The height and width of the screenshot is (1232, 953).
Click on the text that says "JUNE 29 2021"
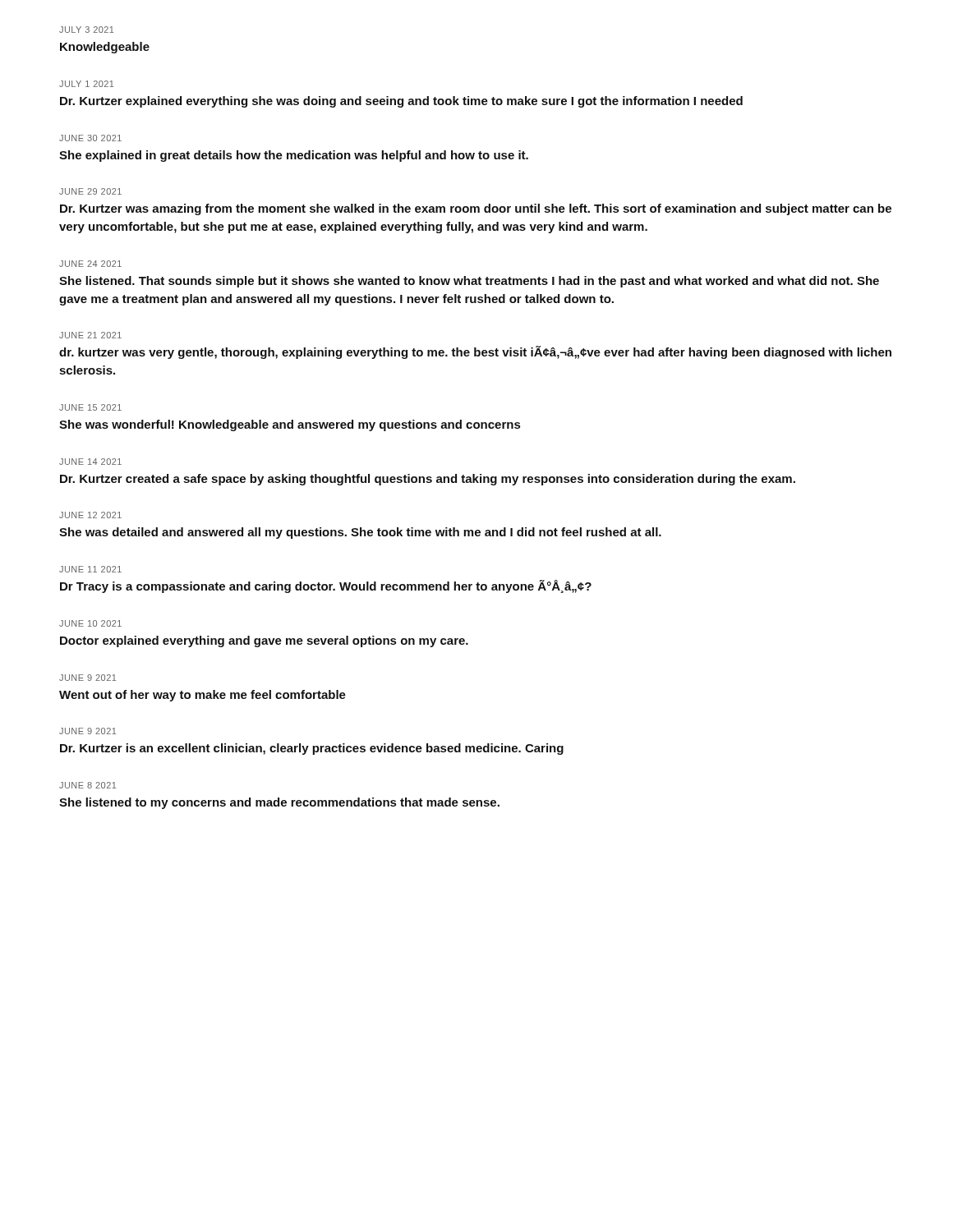pyautogui.click(x=91, y=192)
